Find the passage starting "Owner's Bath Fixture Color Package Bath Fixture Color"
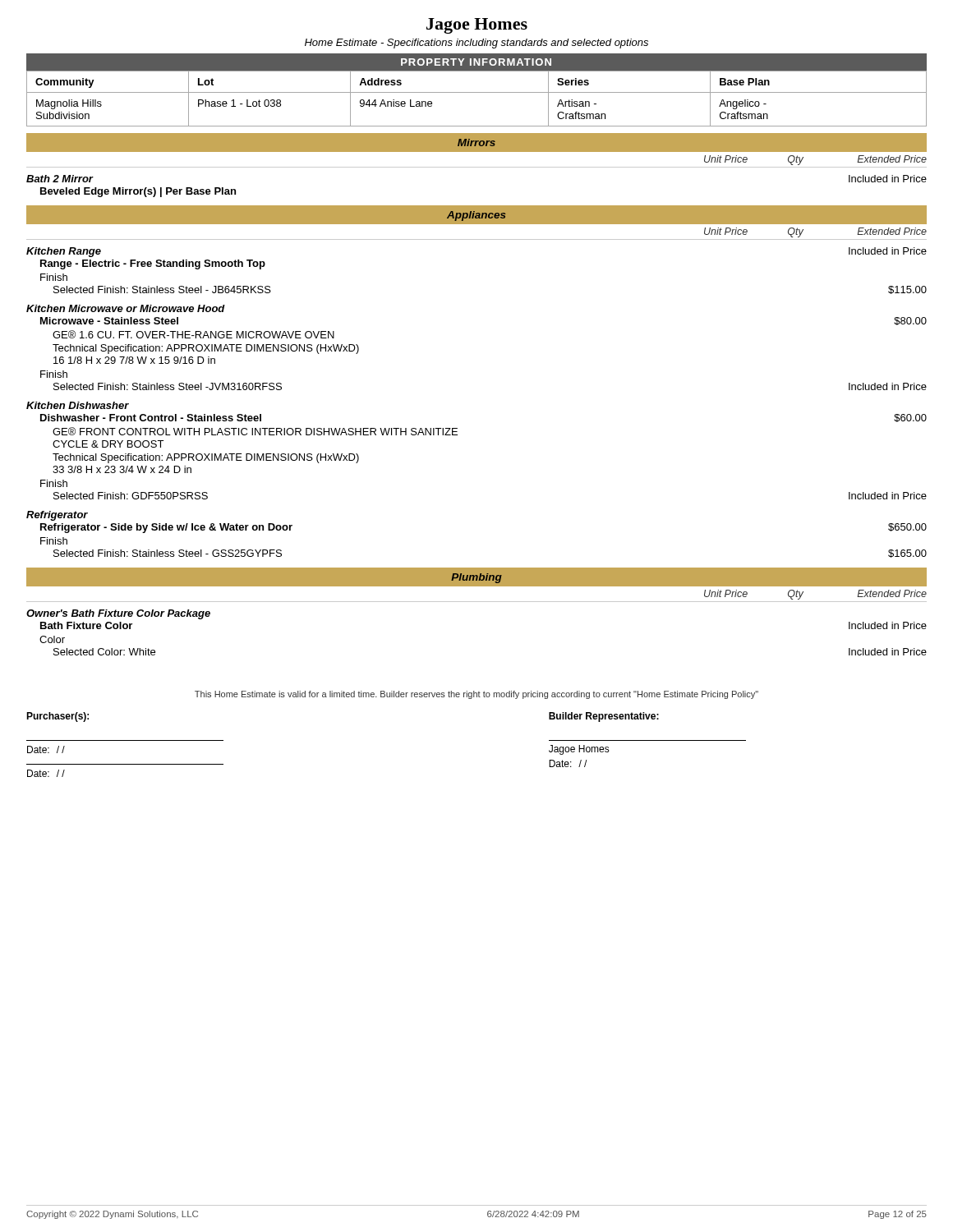Image resolution: width=953 pixels, height=1232 pixels. coord(118,614)
